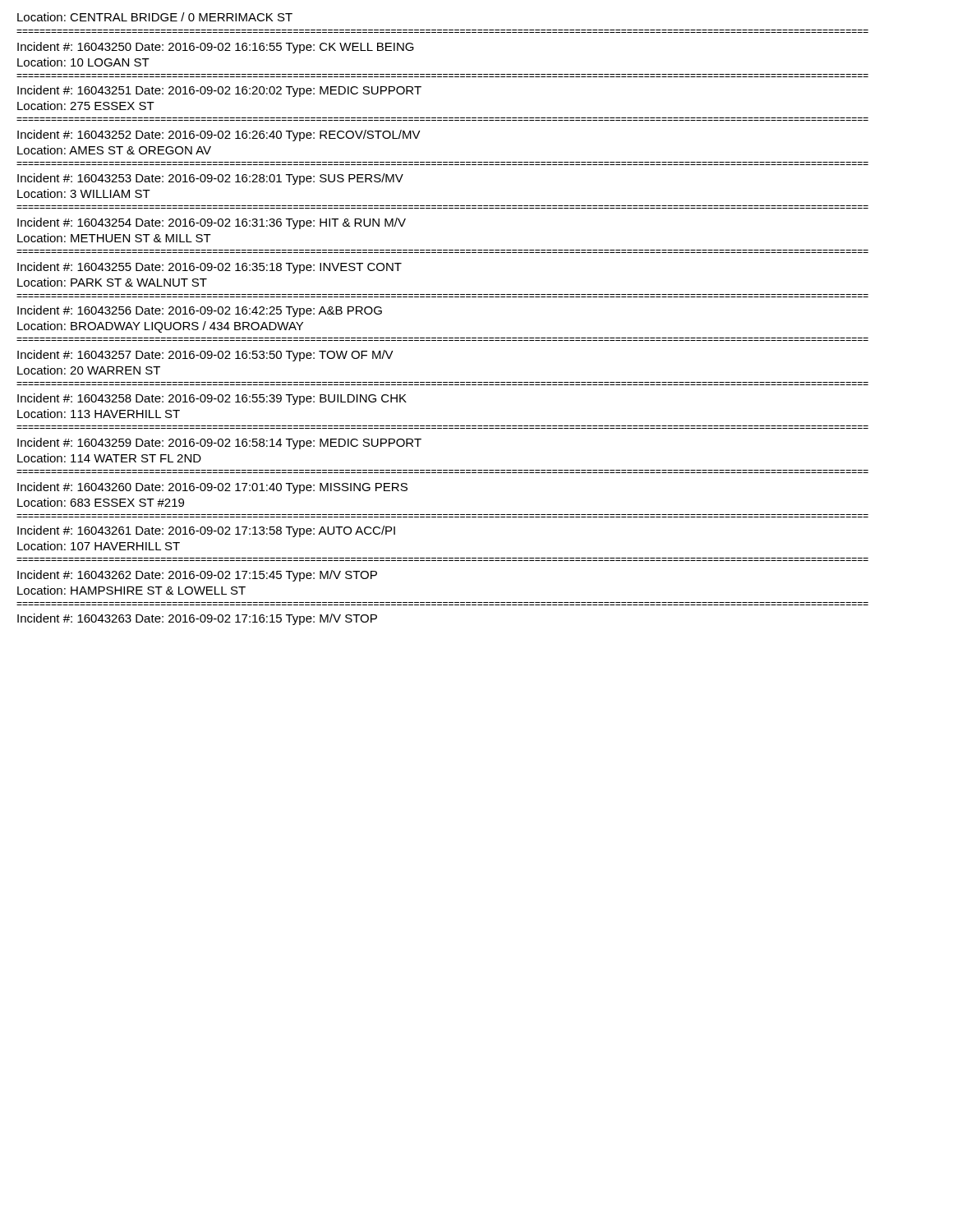
Task: Locate the block starting "Incident #: 16043263 Date: 2016-09-02"
Action: point(197,618)
